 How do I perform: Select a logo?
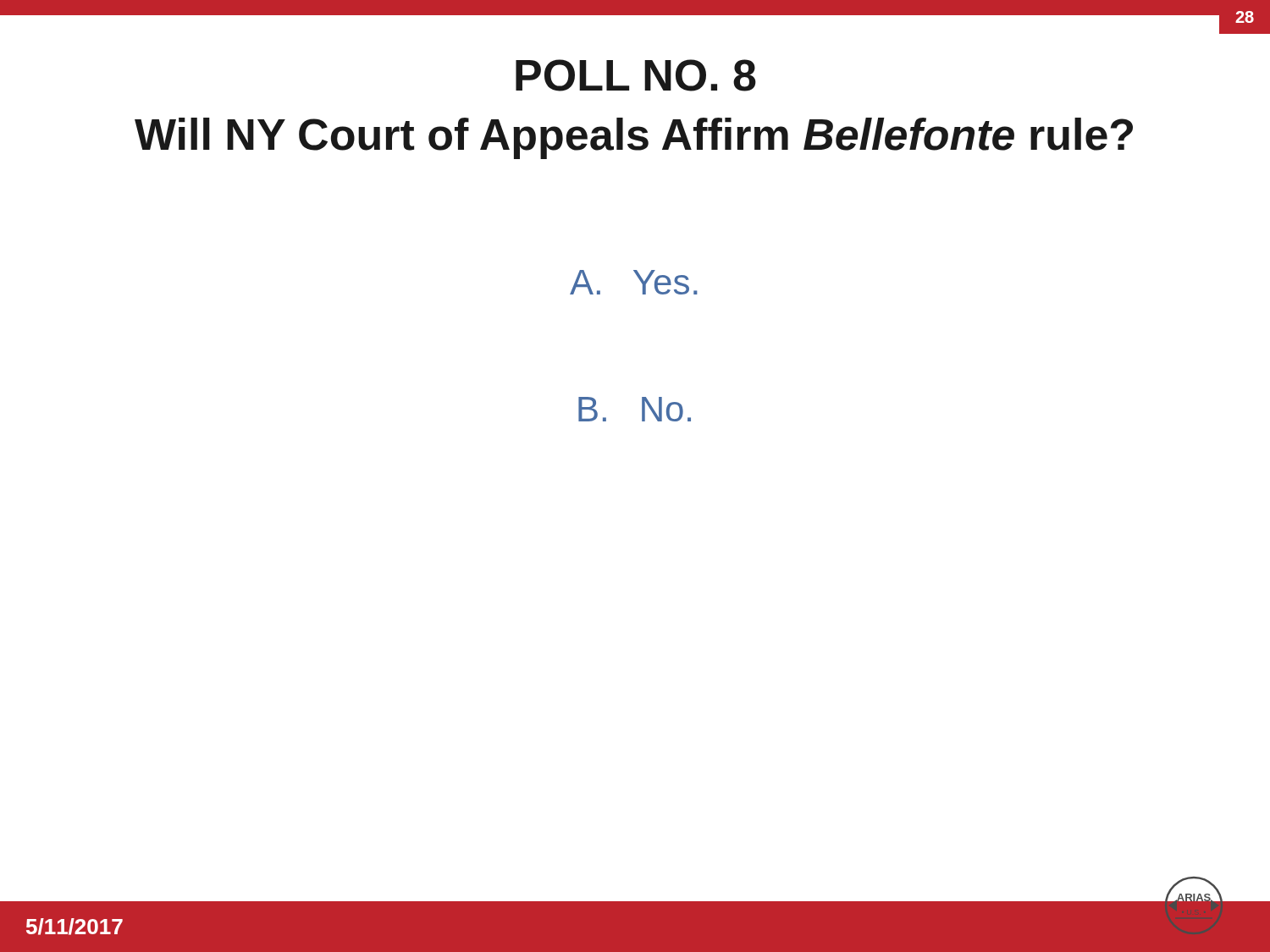click(x=1194, y=910)
